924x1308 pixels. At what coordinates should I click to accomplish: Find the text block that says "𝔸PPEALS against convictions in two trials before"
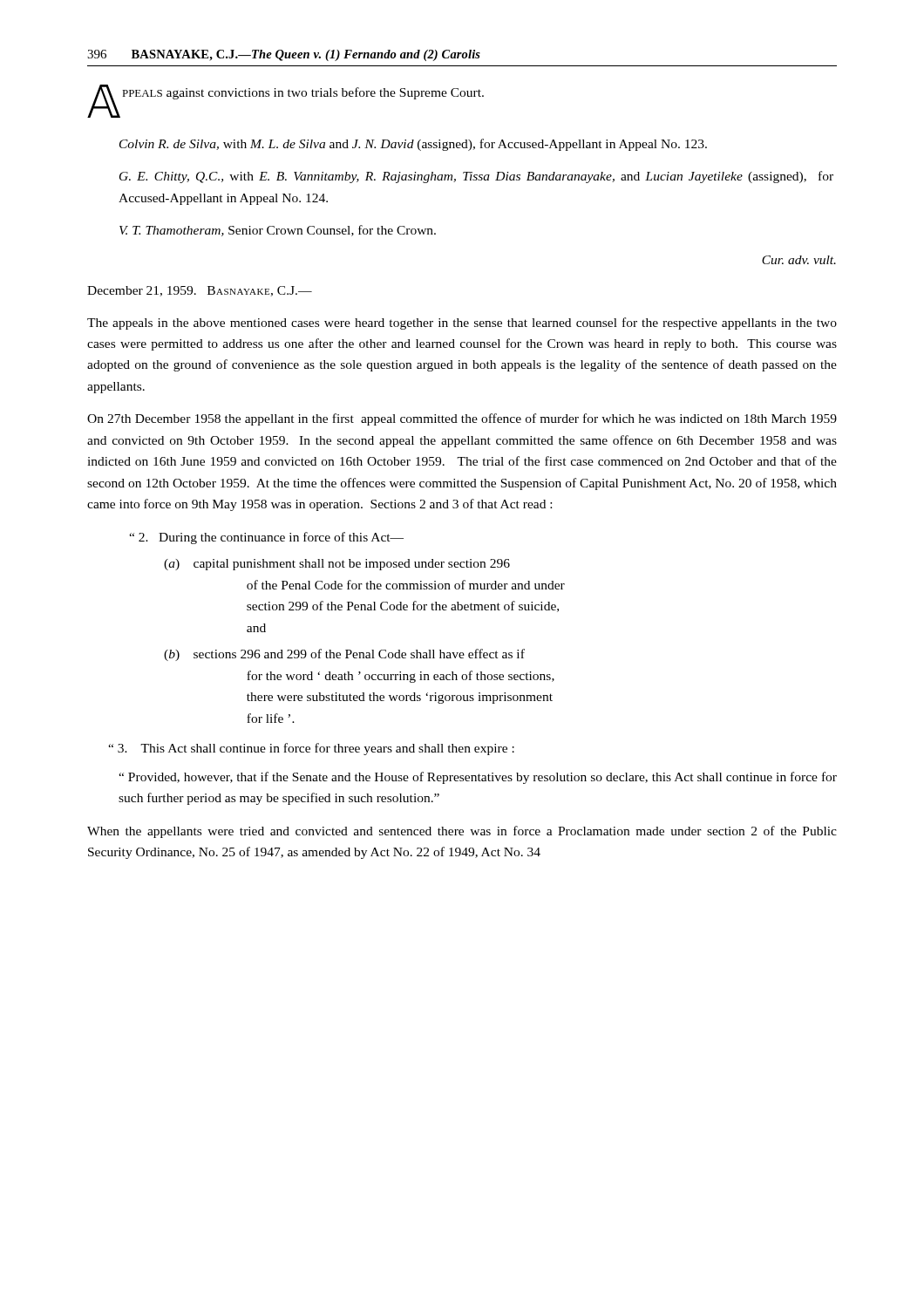tap(286, 101)
